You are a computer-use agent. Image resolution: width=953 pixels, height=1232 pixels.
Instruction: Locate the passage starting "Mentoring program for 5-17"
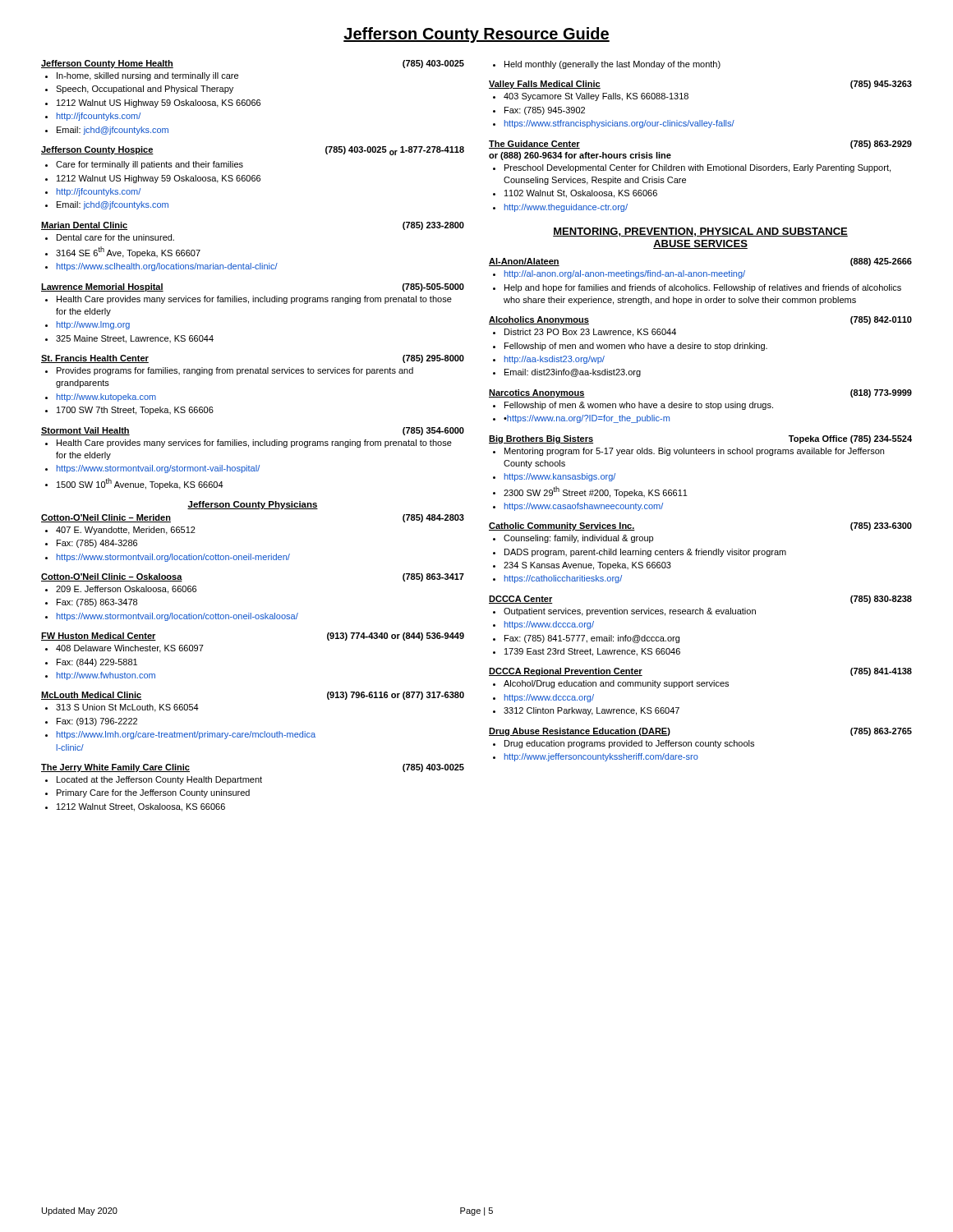coord(694,457)
